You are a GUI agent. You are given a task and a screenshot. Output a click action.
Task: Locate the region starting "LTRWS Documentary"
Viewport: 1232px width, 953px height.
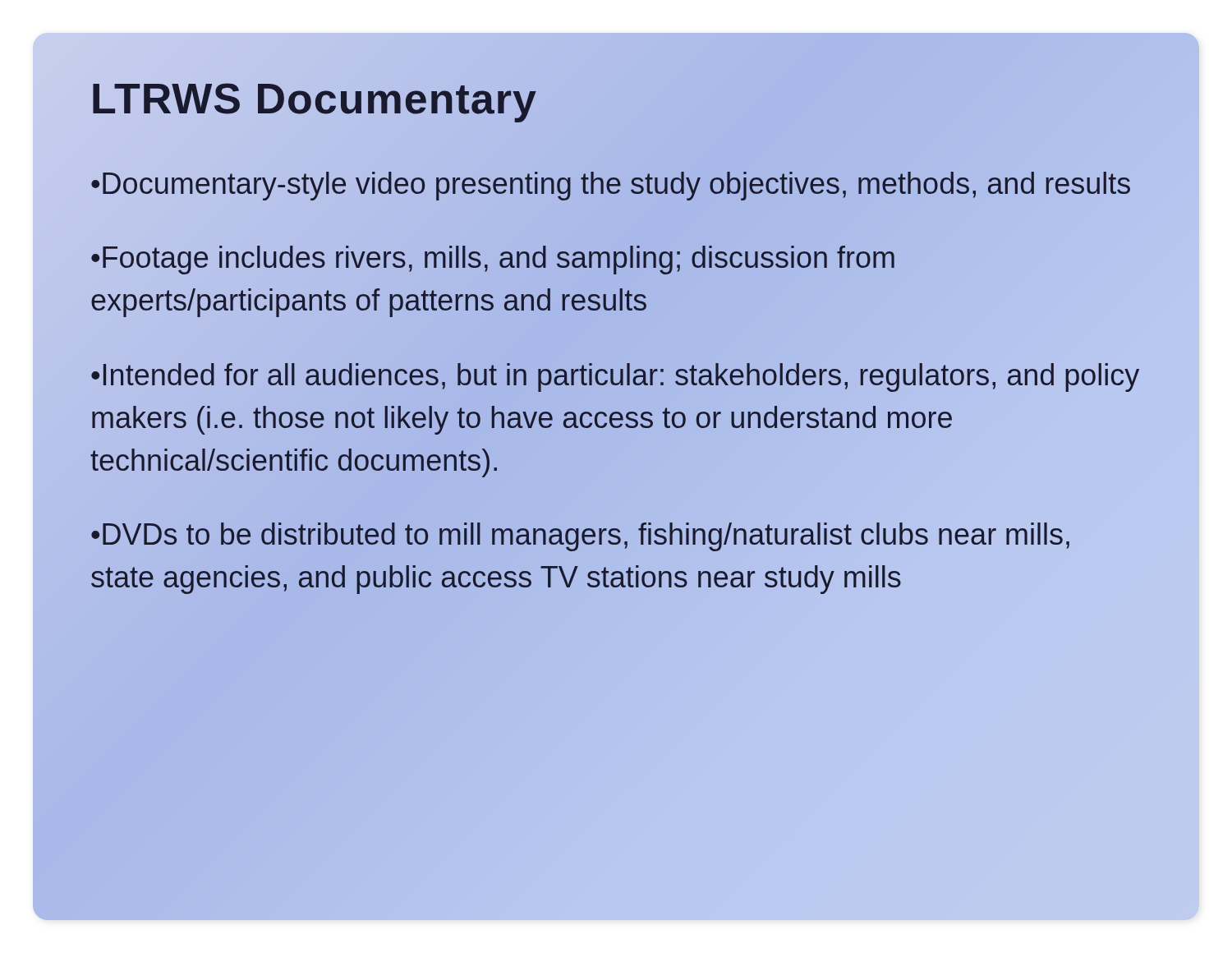pyautogui.click(x=315, y=103)
